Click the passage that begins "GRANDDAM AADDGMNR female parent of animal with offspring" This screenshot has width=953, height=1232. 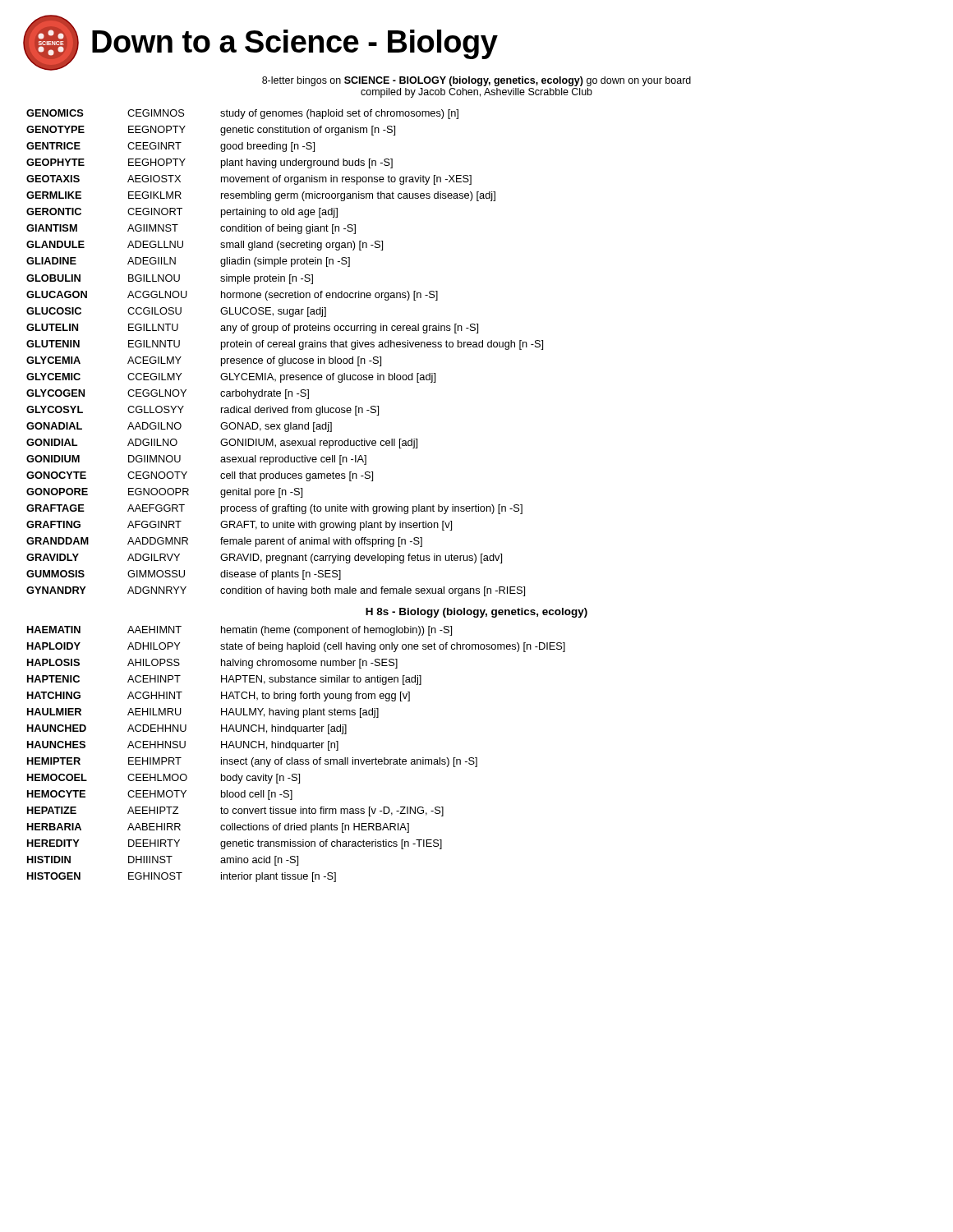click(x=224, y=542)
